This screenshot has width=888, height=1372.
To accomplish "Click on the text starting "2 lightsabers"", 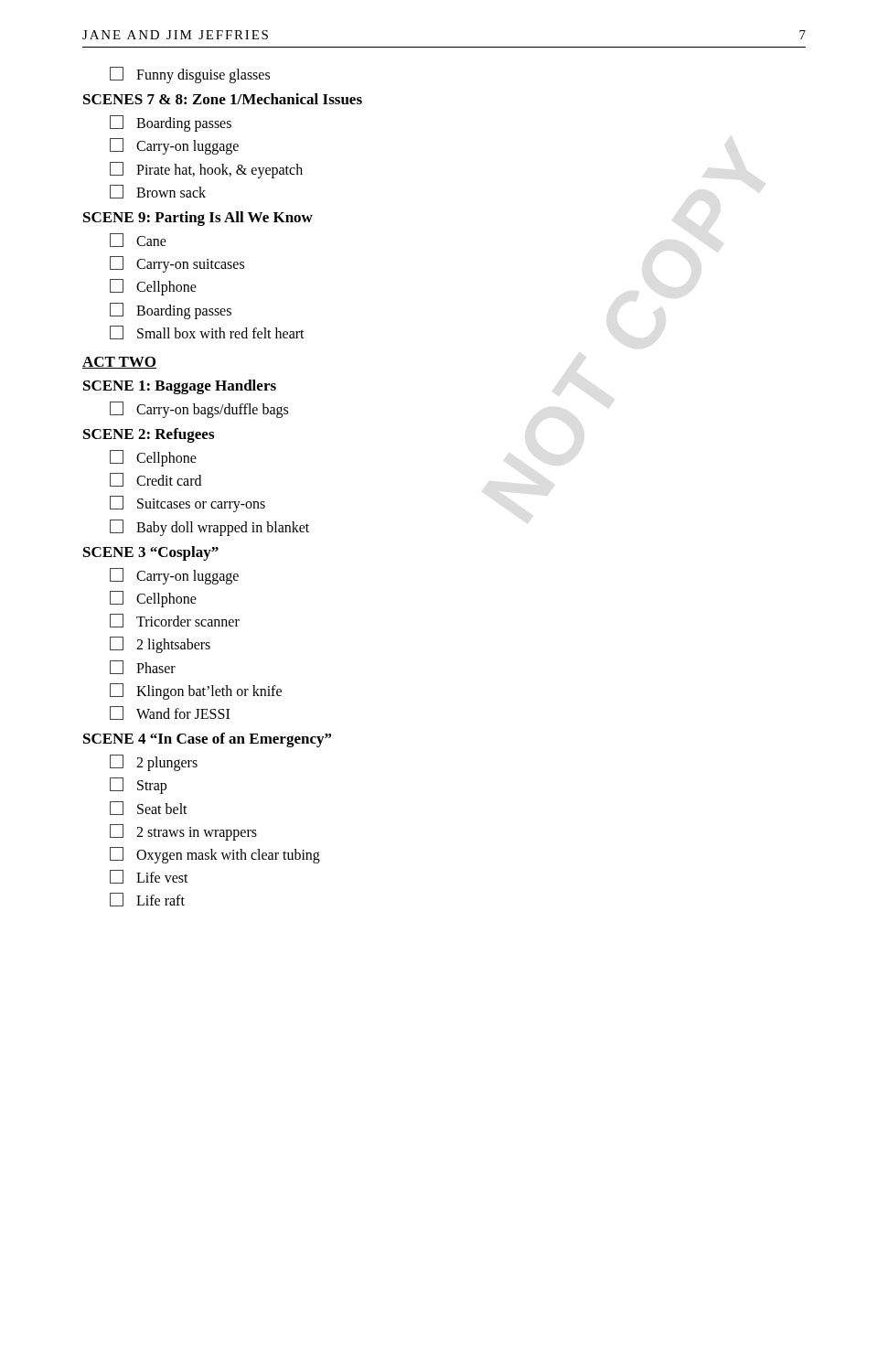I will pos(160,645).
